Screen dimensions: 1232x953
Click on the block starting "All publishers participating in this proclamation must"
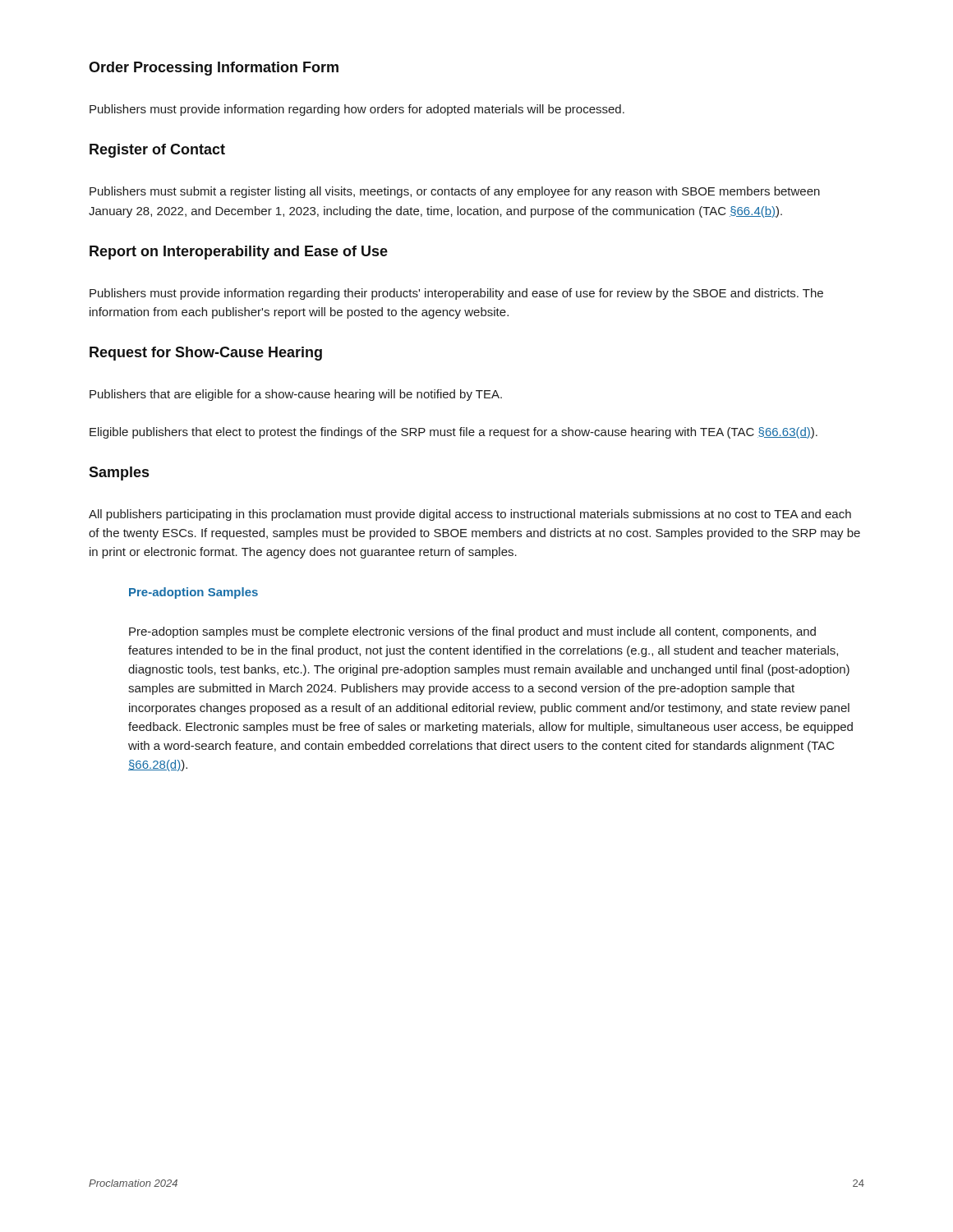click(476, 533)
